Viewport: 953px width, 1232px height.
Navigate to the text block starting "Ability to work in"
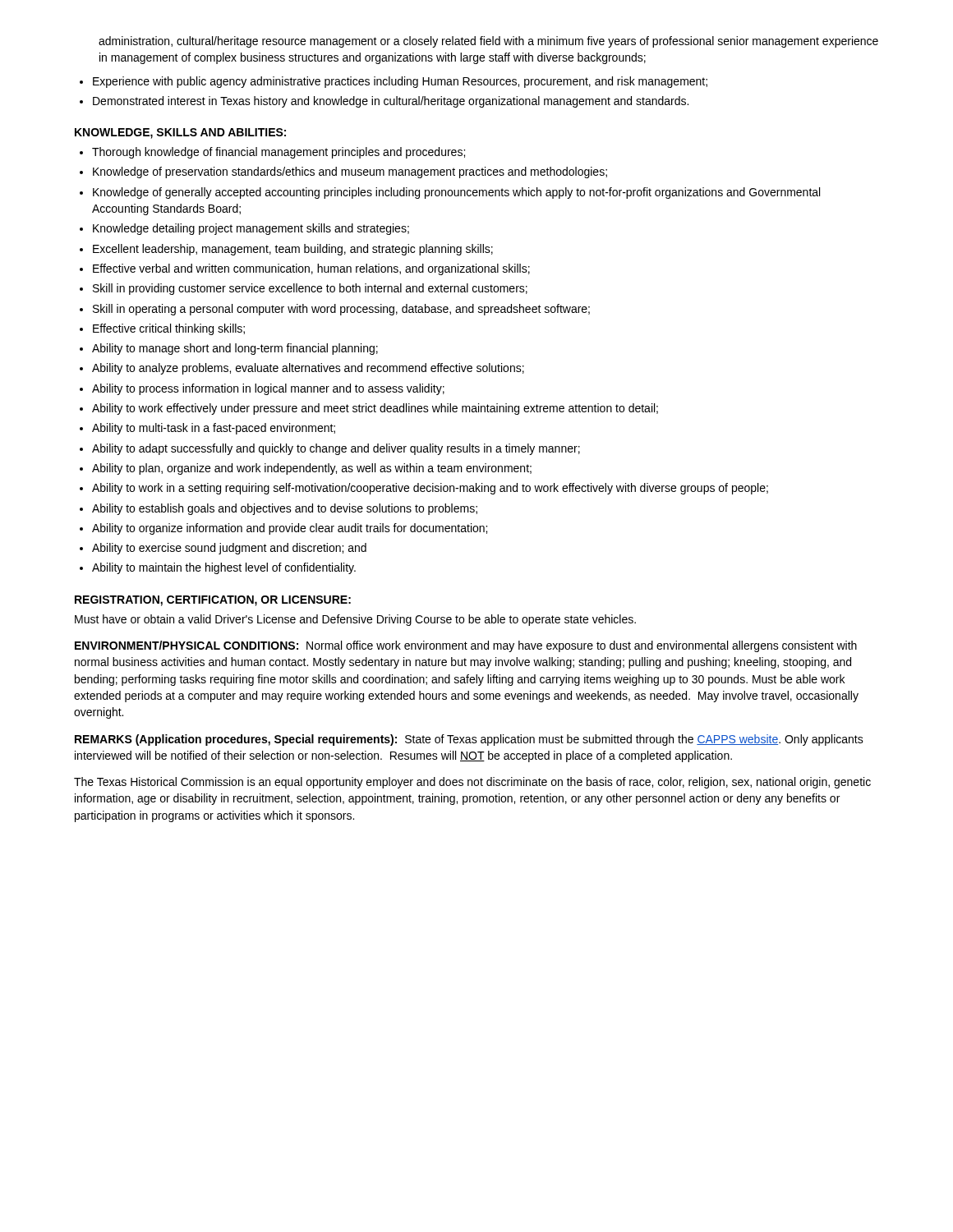pos(430,488)
